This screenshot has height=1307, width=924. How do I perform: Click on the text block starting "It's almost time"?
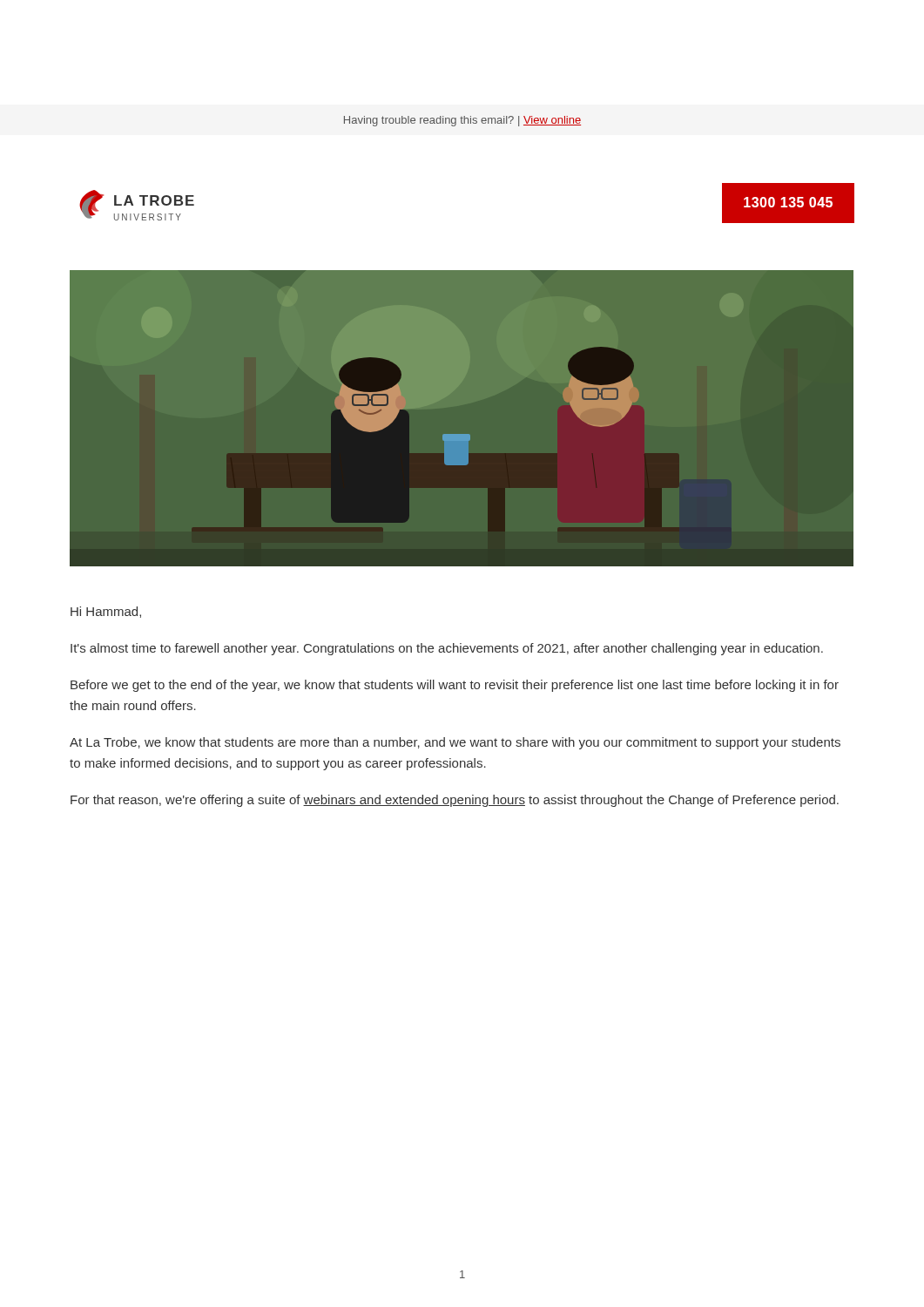462,648
